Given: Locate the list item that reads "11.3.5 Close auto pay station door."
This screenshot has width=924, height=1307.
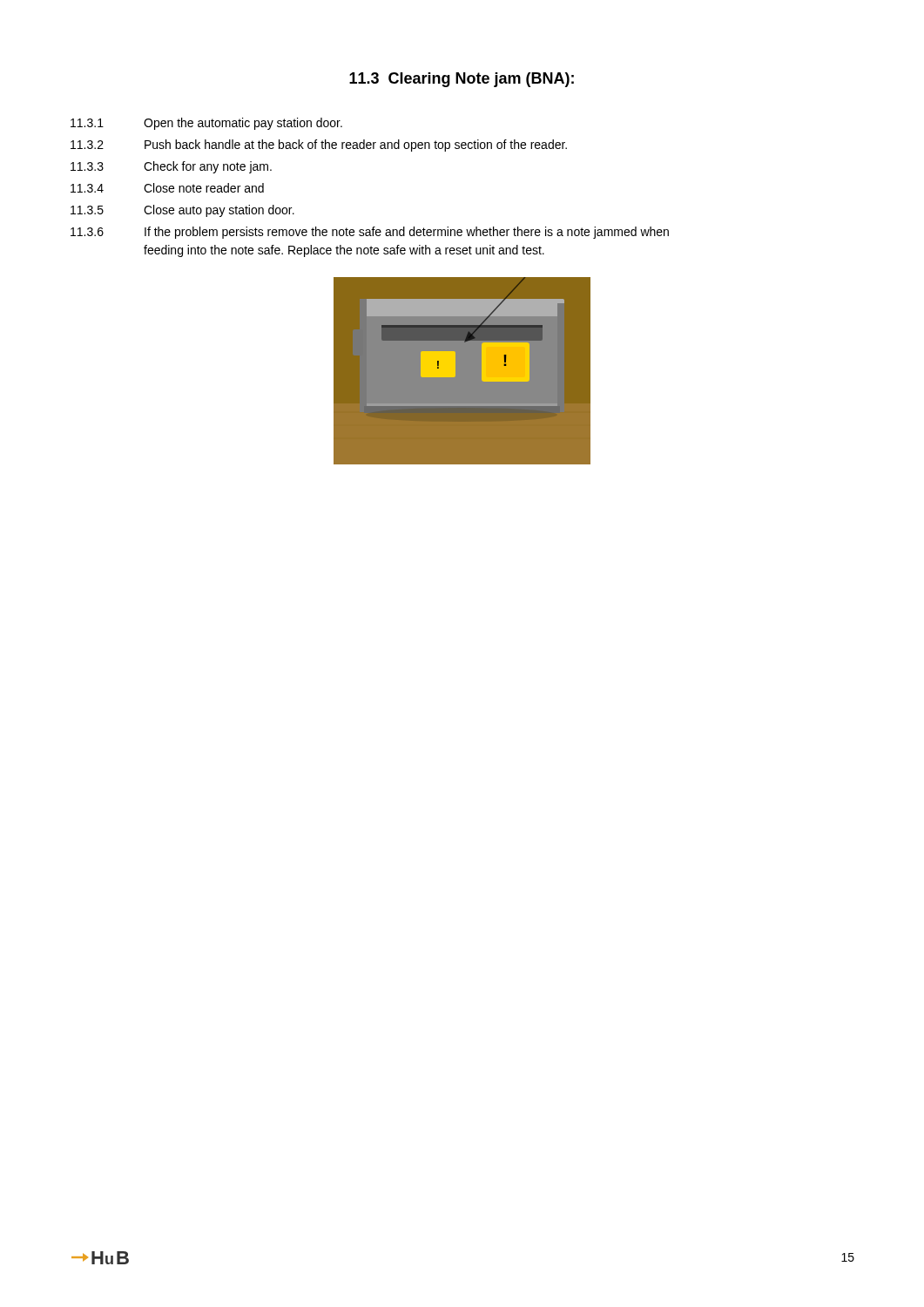Looking at the screenshot, I should pyautogui.click(x=182, y=210).
